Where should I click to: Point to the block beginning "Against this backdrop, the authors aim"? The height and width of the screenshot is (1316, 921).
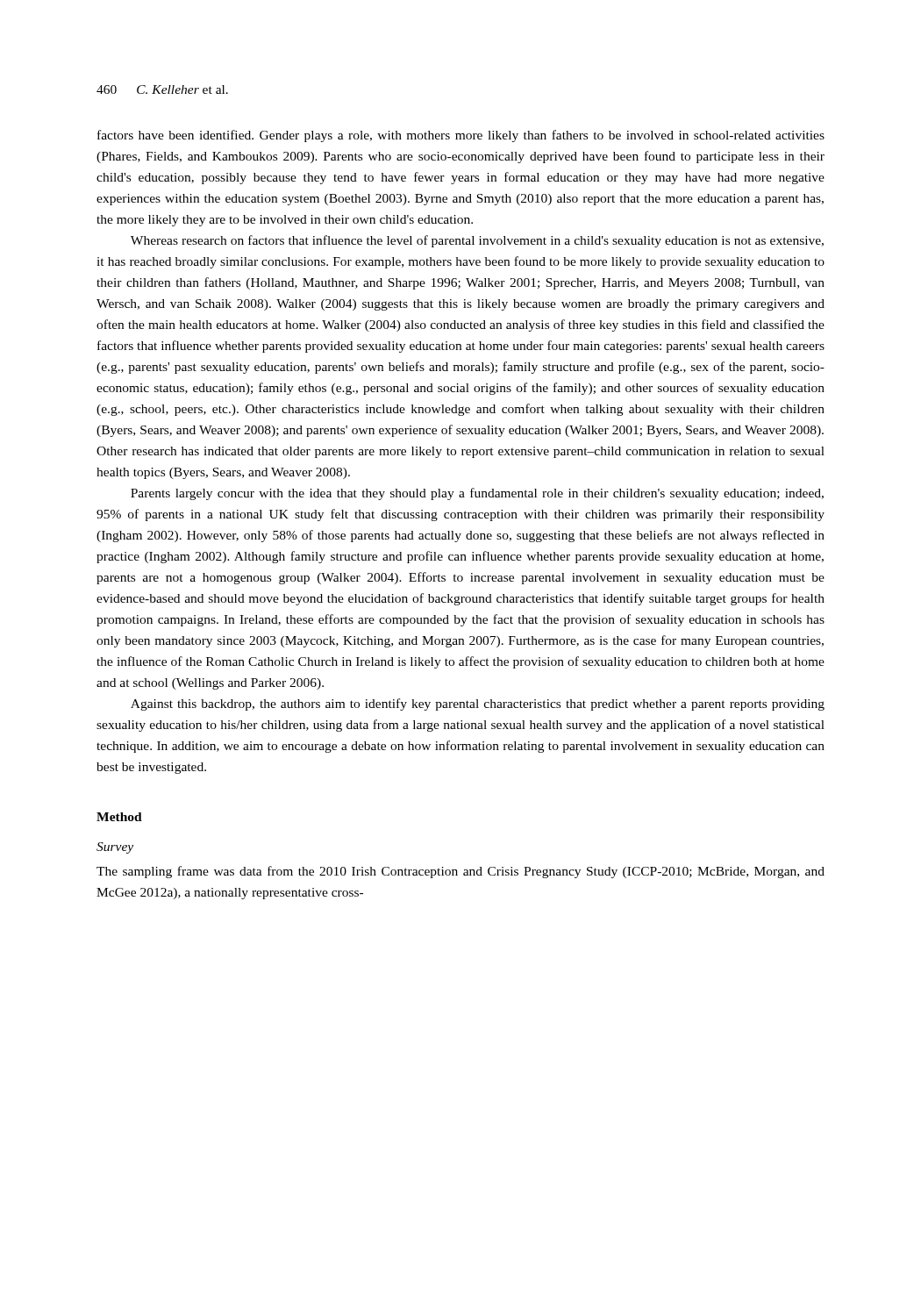coord(460,736)
